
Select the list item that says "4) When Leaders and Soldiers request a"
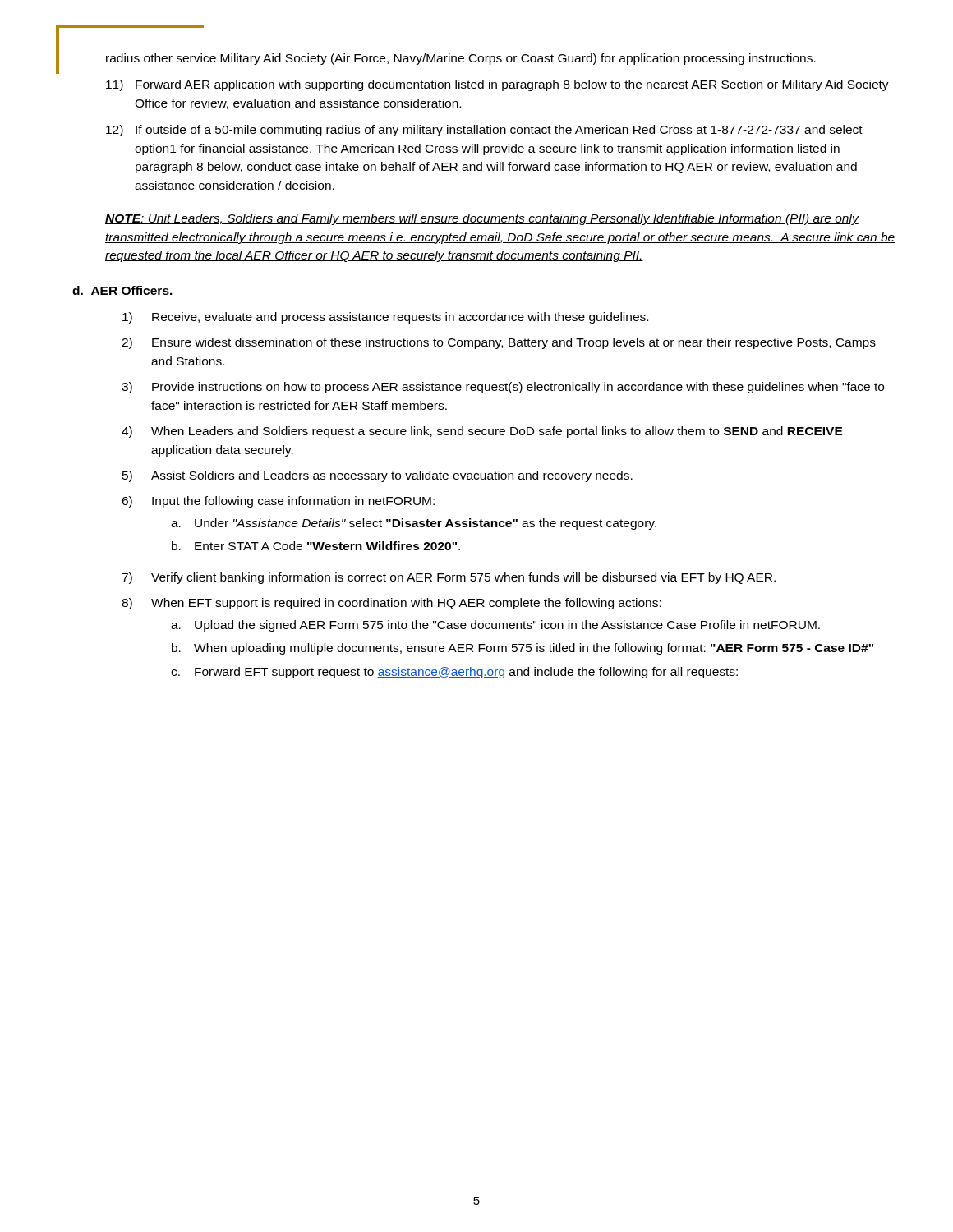point(509,441)
